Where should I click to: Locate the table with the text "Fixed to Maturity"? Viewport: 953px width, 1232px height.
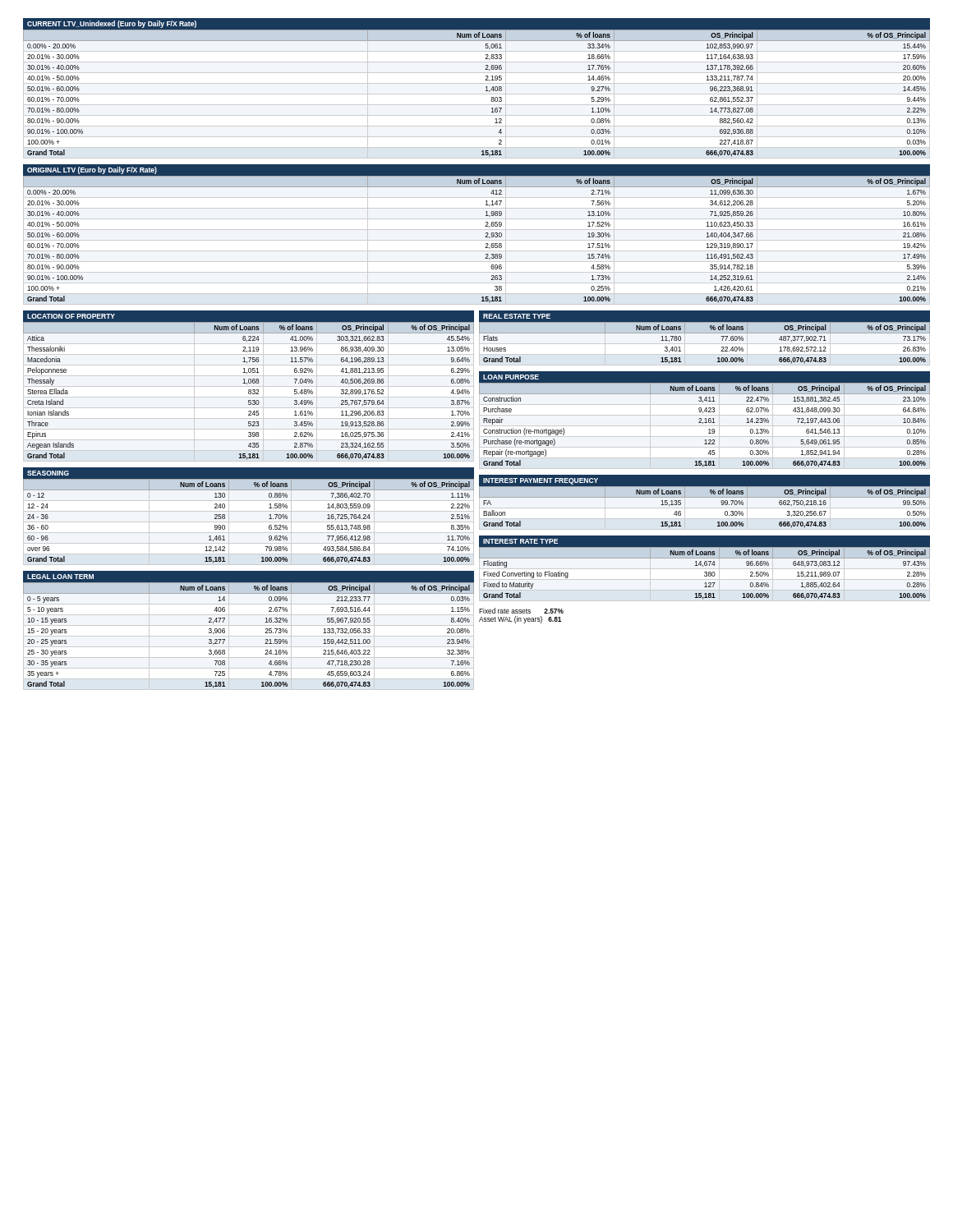(705, 574)
